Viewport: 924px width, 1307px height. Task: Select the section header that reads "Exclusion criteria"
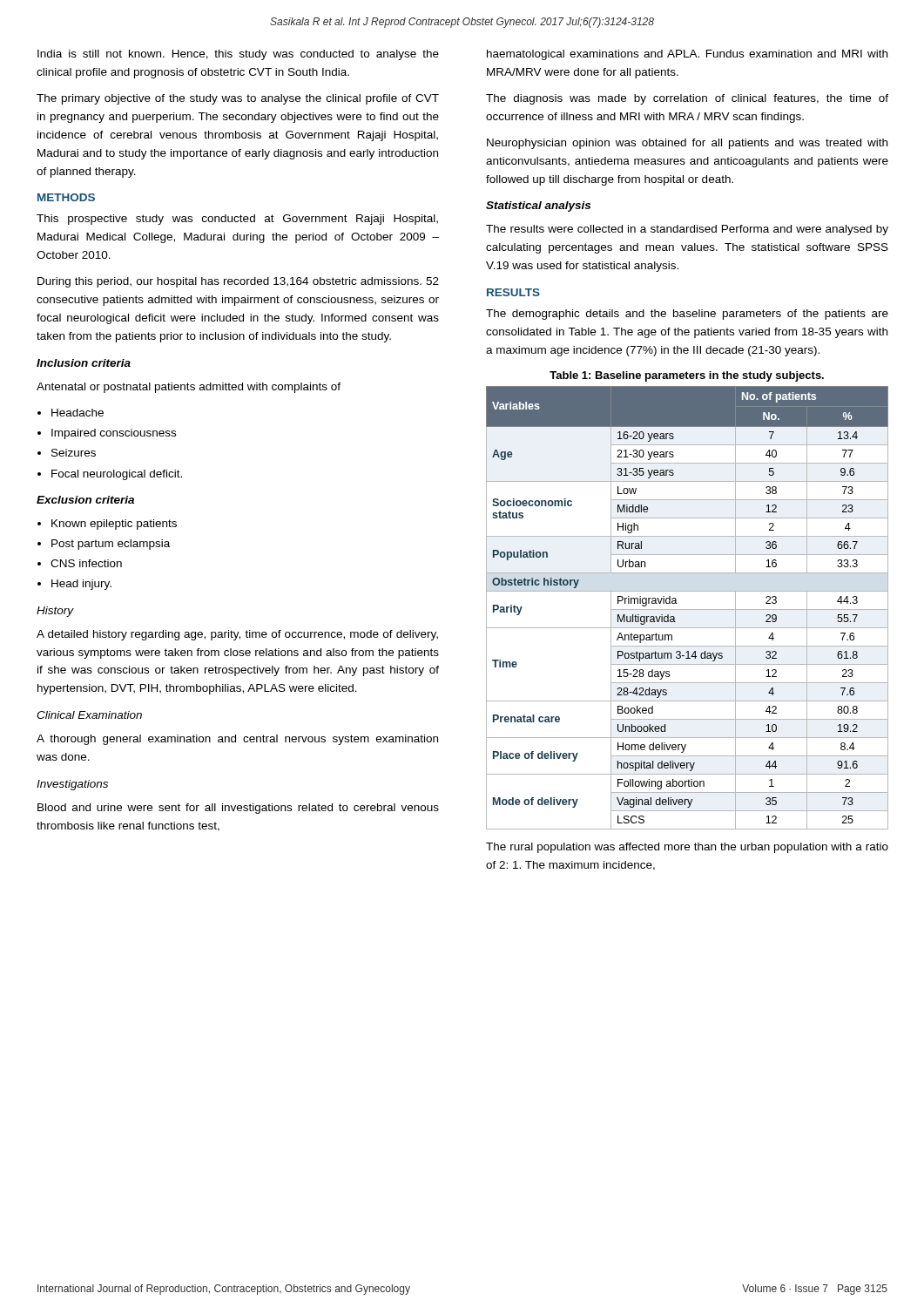[85, 500]
